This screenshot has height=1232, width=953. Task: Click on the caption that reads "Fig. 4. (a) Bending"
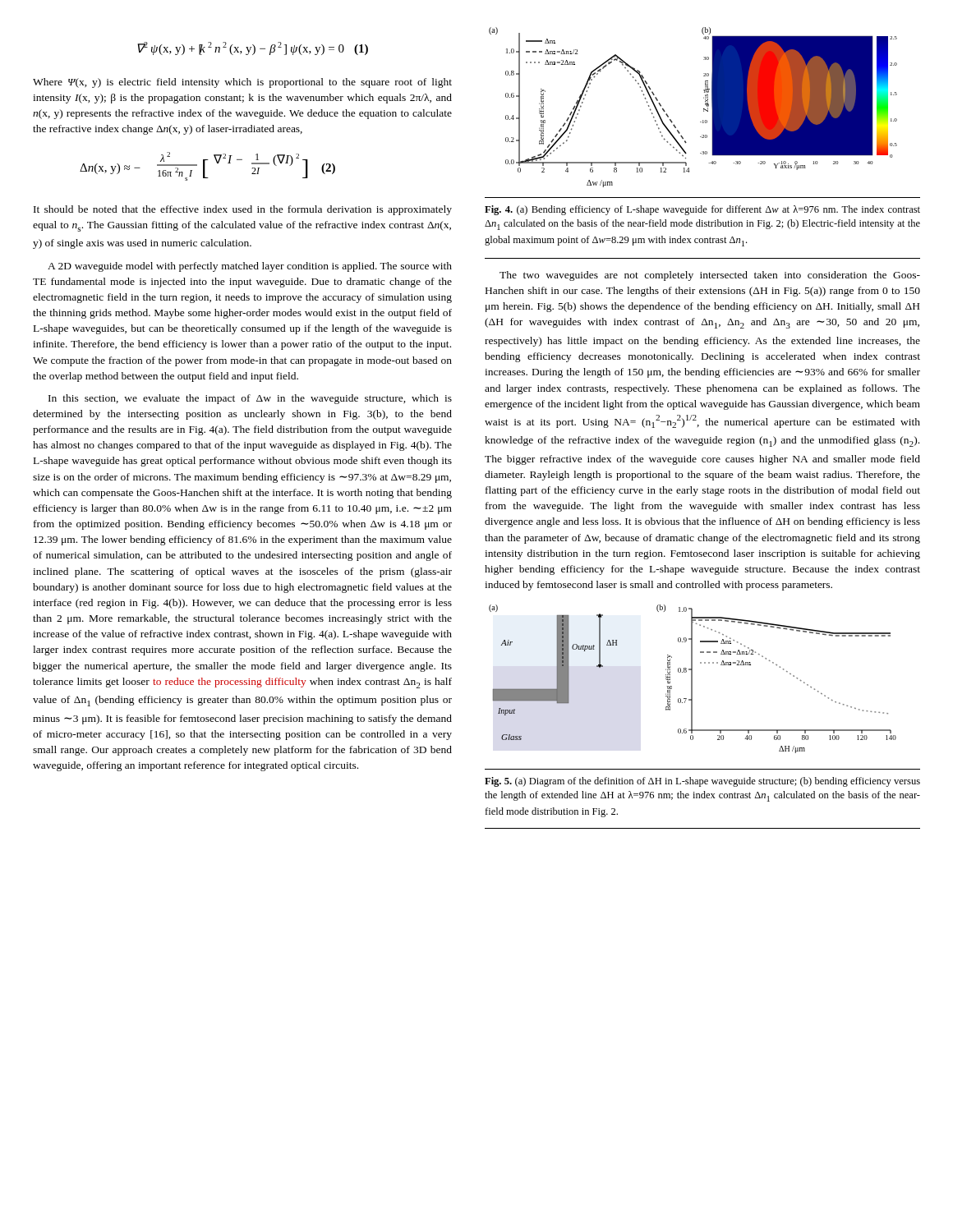click(x=702, y=226)
